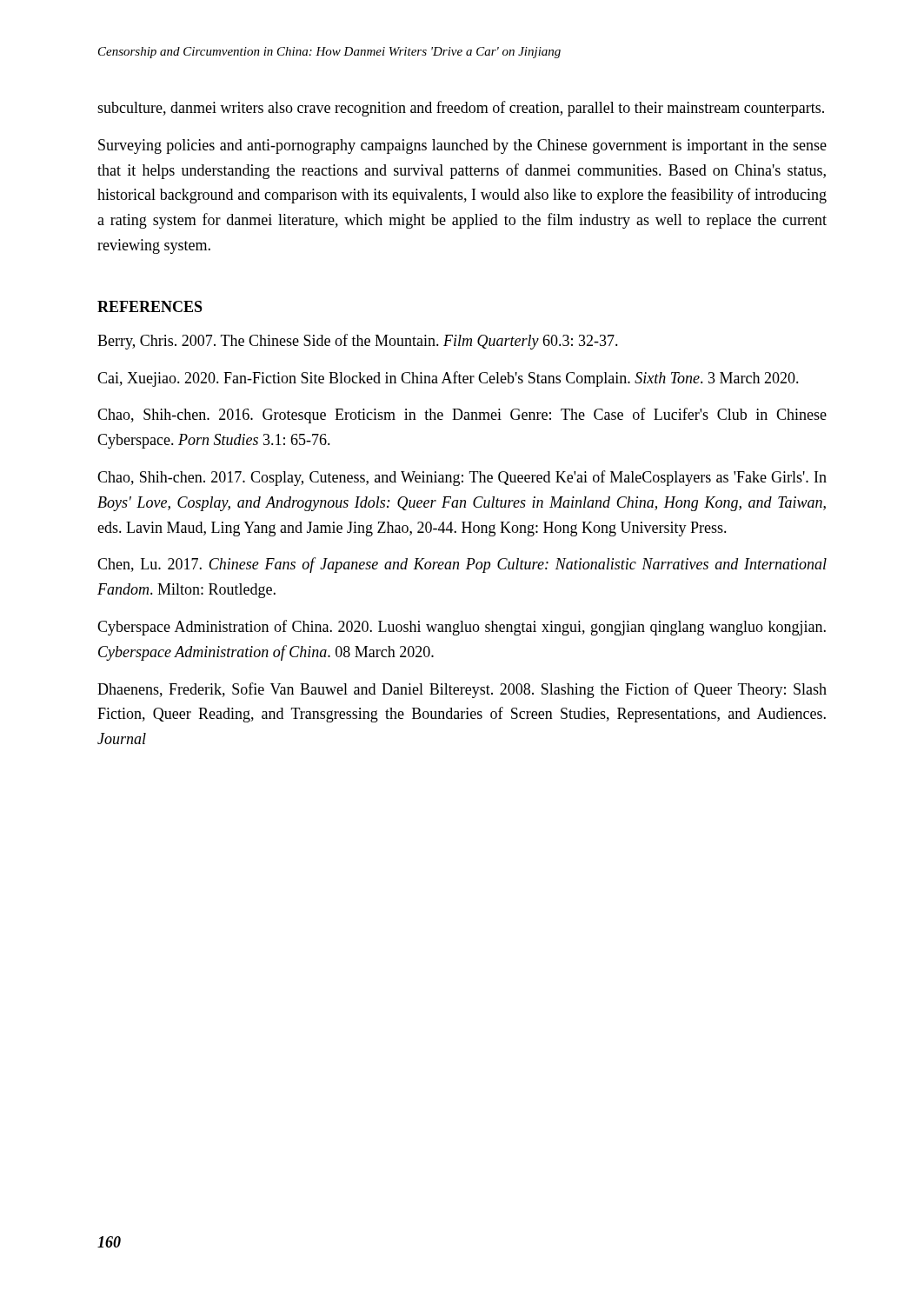924x1304 pixels.
Task: Navigate to the text starting "Cai, Xuejiao. 2020."
Action: pyautogui.click(x=448, y=378)
